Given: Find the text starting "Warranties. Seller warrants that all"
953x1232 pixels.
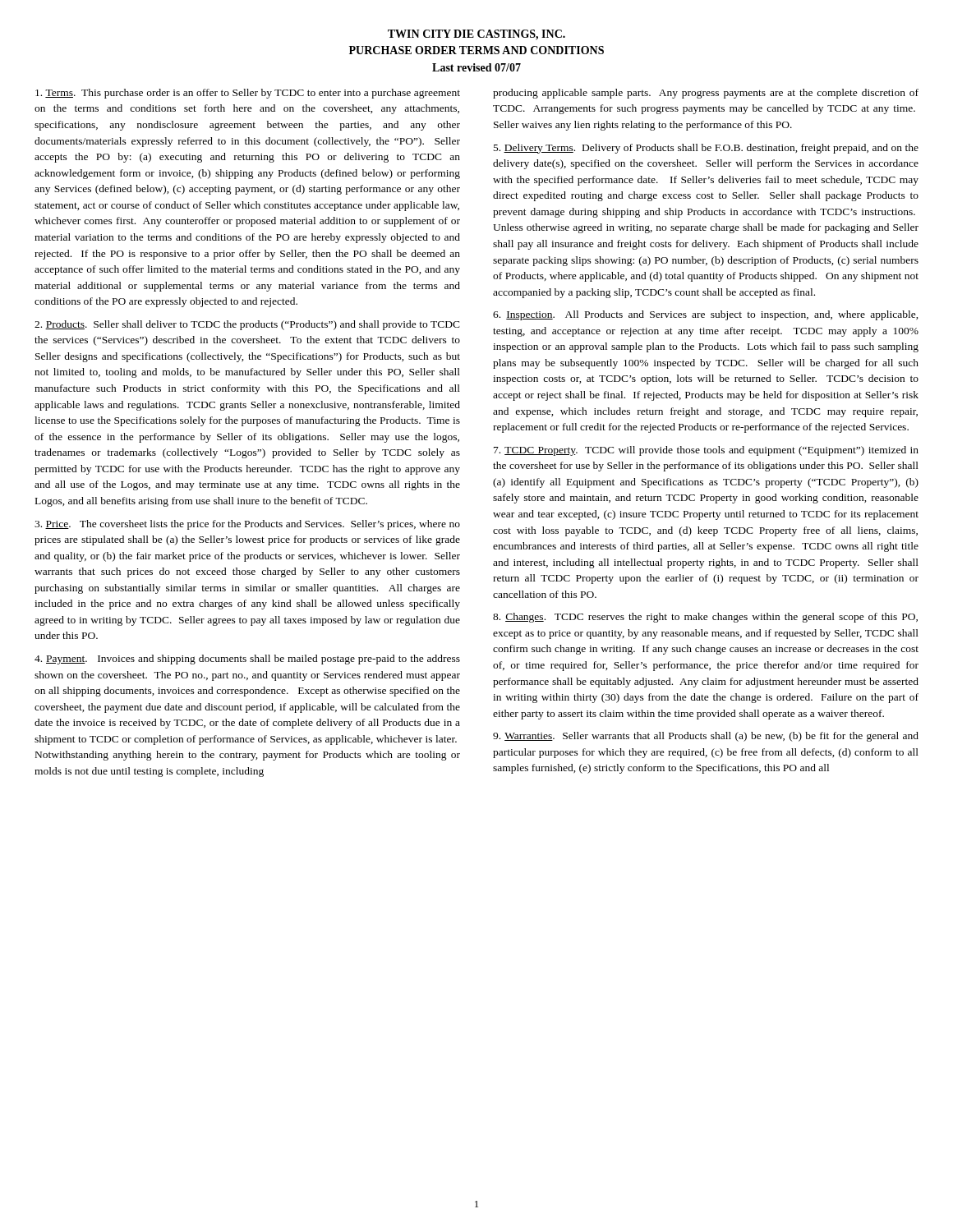Looking at the screenshot, I should tap(706, 752).
